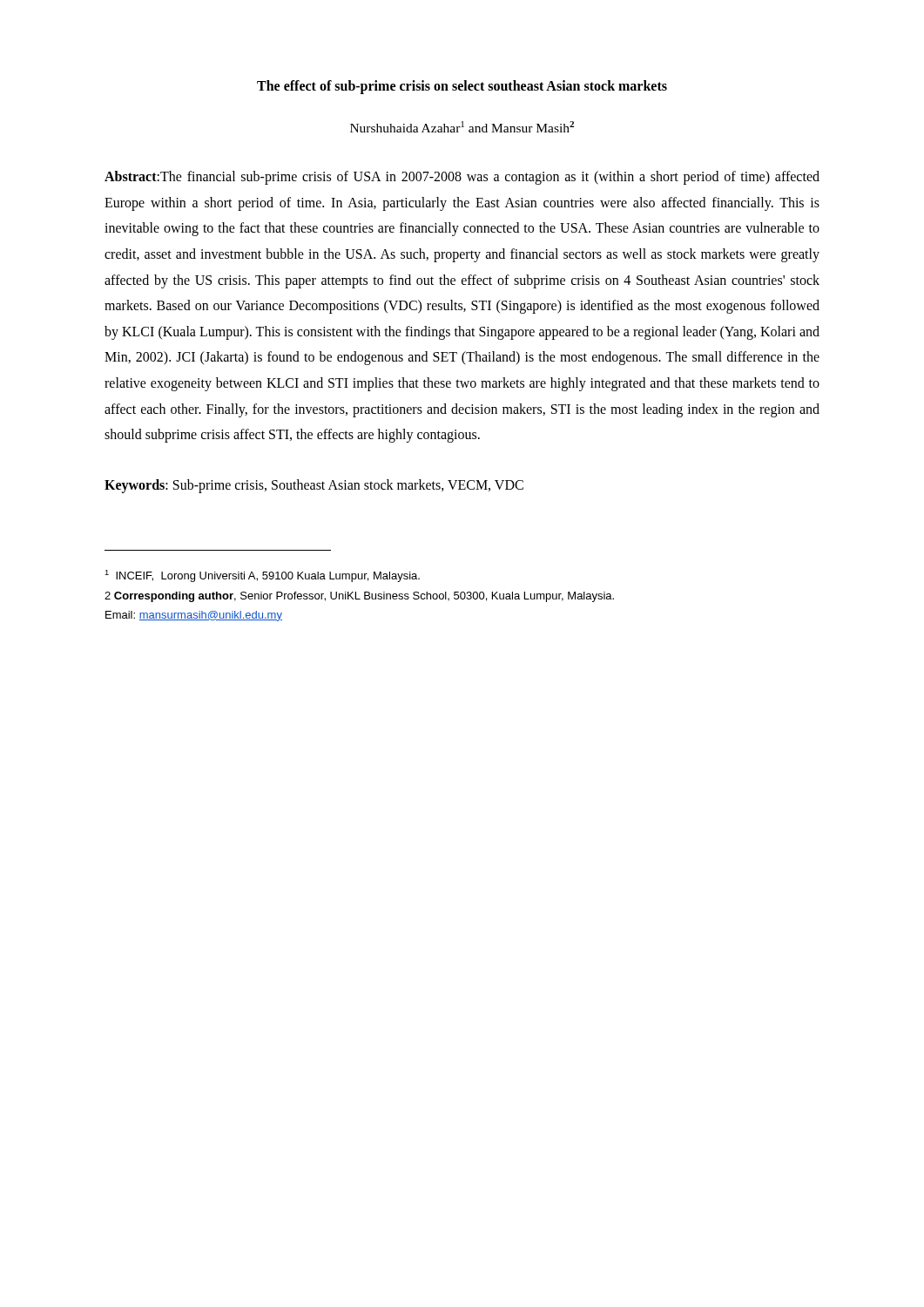Screen dimensions: 1307x924
Task: Locate the title that says "The effect of sub-prime"
Action: coord(462,86)
